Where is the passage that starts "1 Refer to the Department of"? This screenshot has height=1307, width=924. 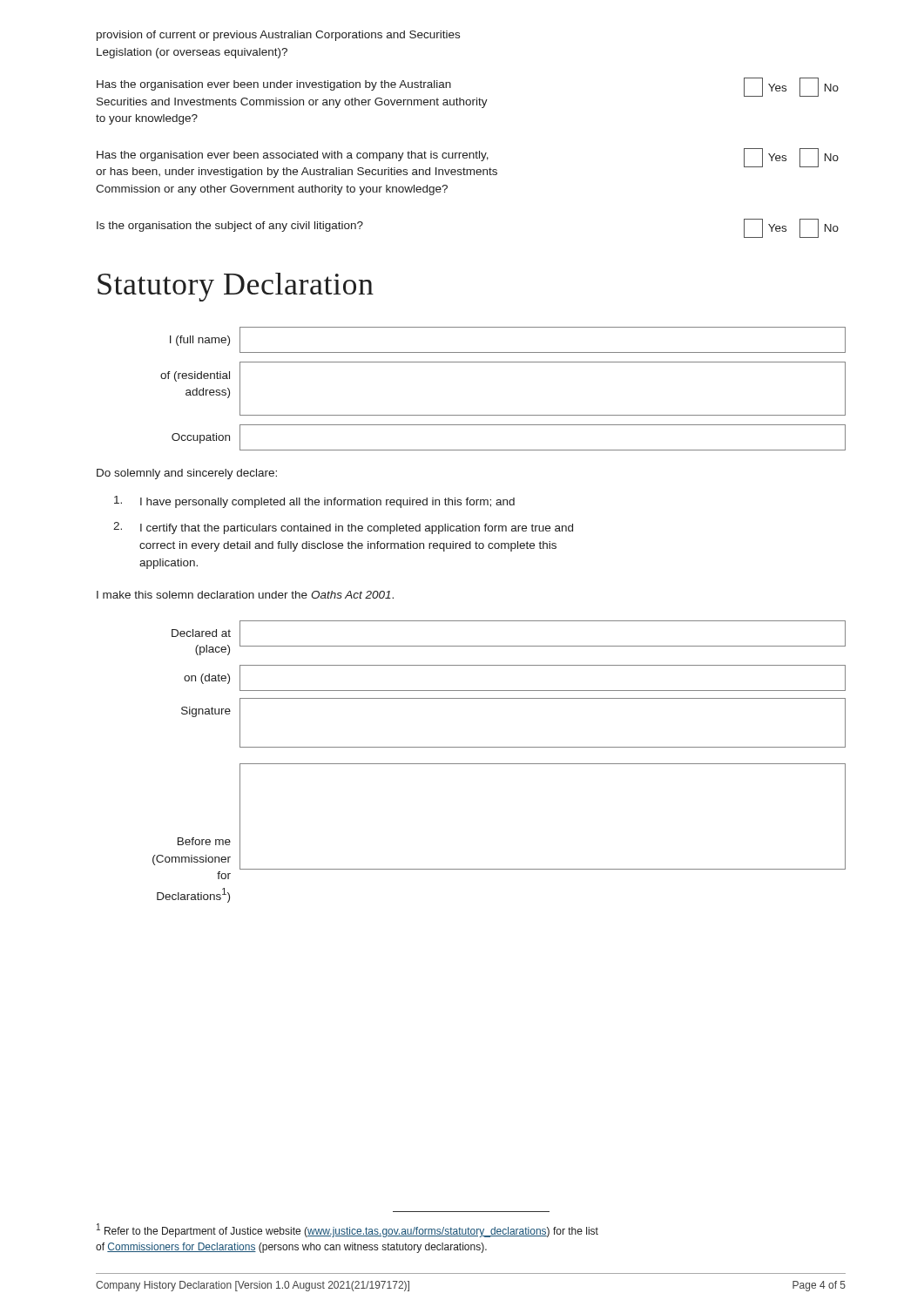(347, 1232)
